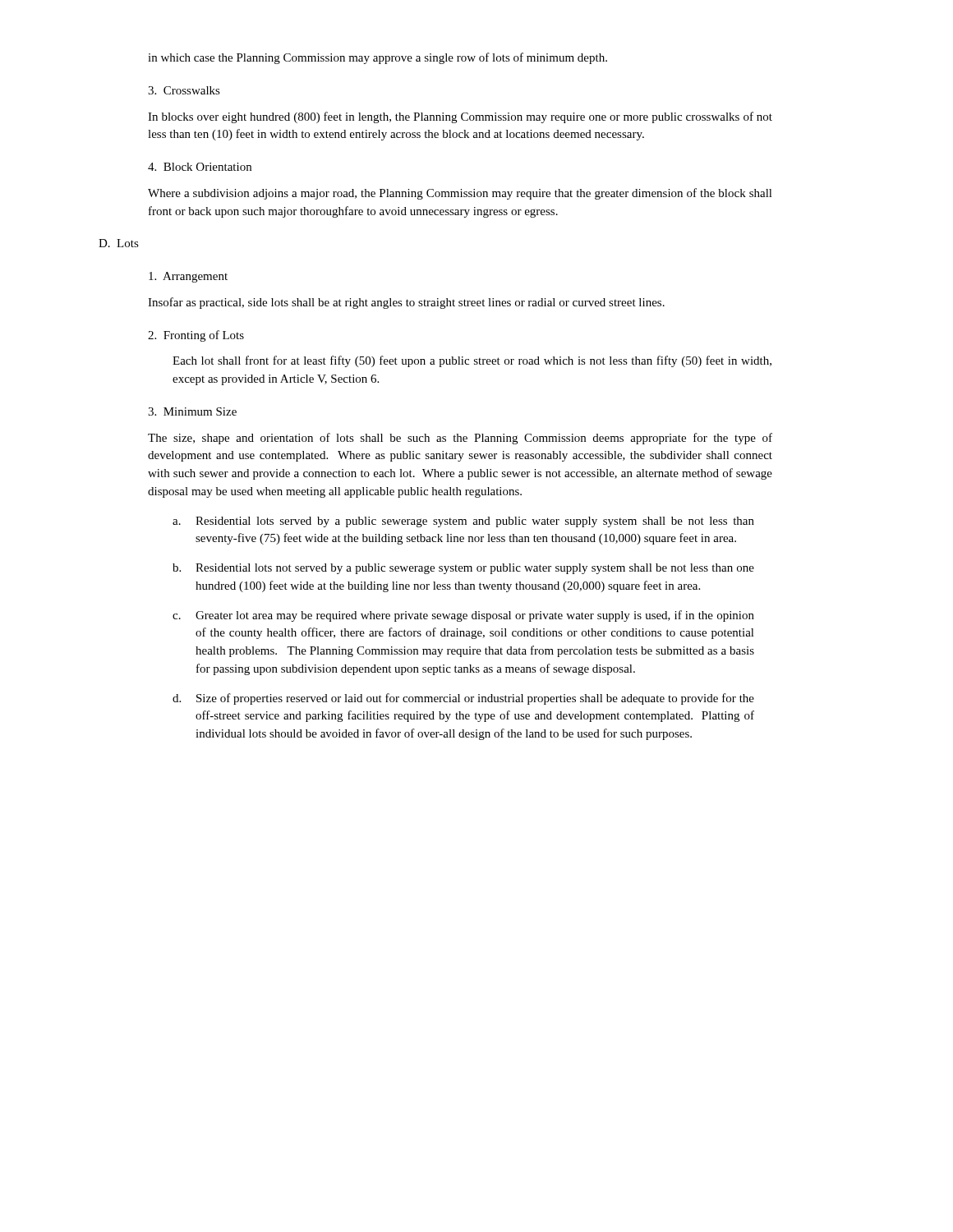This screenshot has height=1232, width=953.
Task: Select the text starting "4. Block Orientation"
Action: [x=200, y=167]
